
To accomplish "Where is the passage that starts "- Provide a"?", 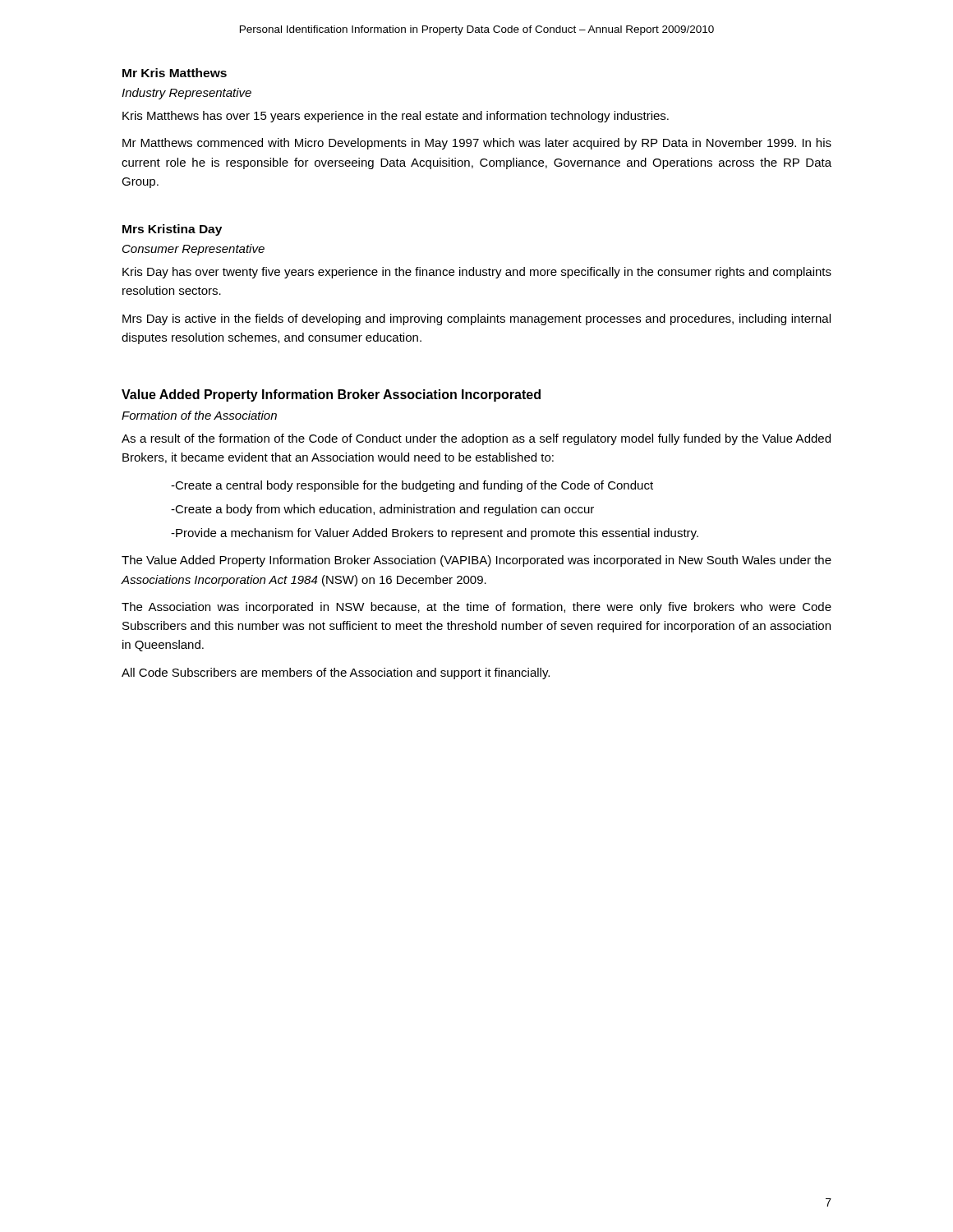I will [x=489, y=533].
